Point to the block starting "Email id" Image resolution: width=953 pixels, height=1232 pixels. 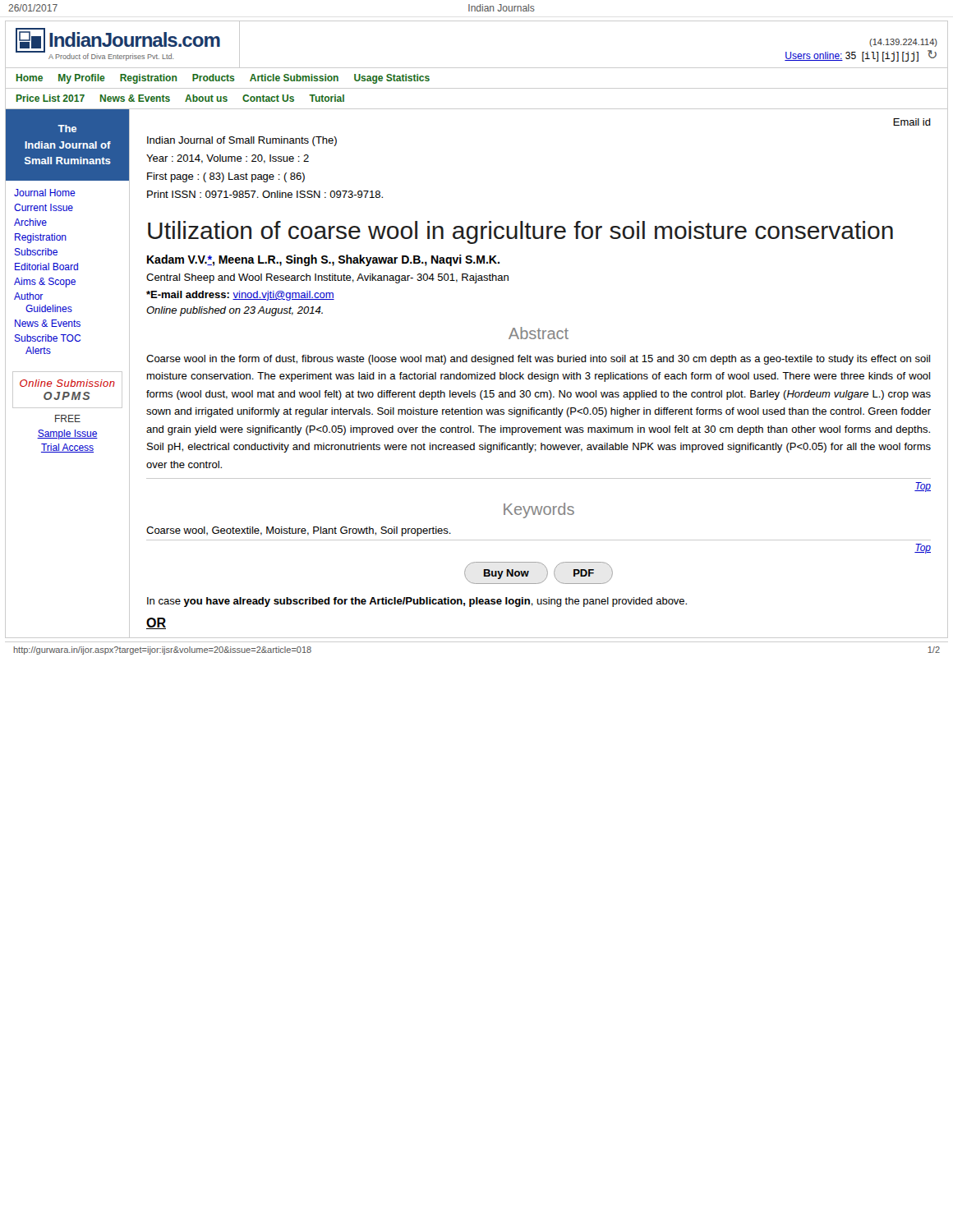click(912, 122)
